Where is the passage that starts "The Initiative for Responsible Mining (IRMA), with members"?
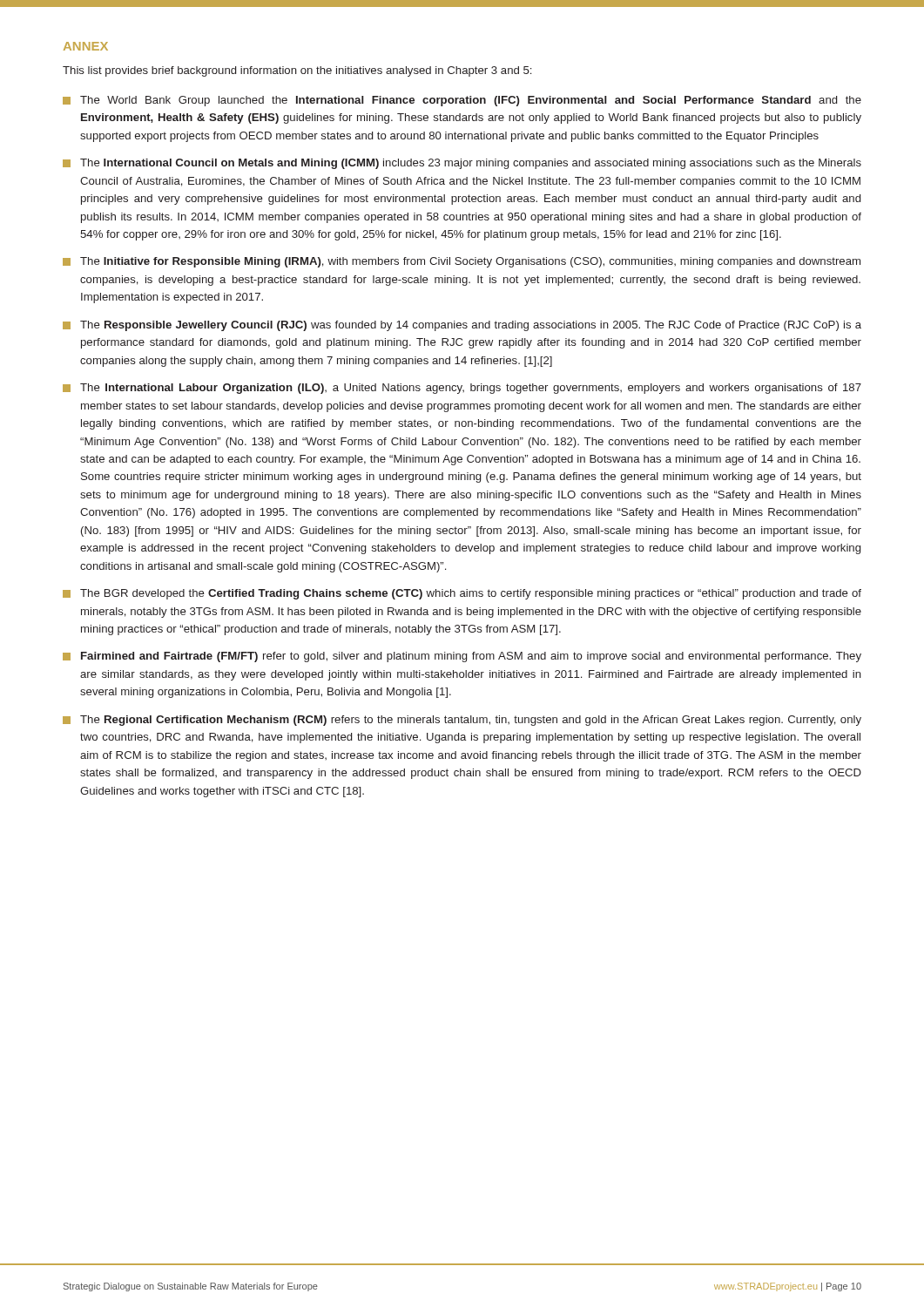This screenshot has height=1307, width=924. (462, 280)
